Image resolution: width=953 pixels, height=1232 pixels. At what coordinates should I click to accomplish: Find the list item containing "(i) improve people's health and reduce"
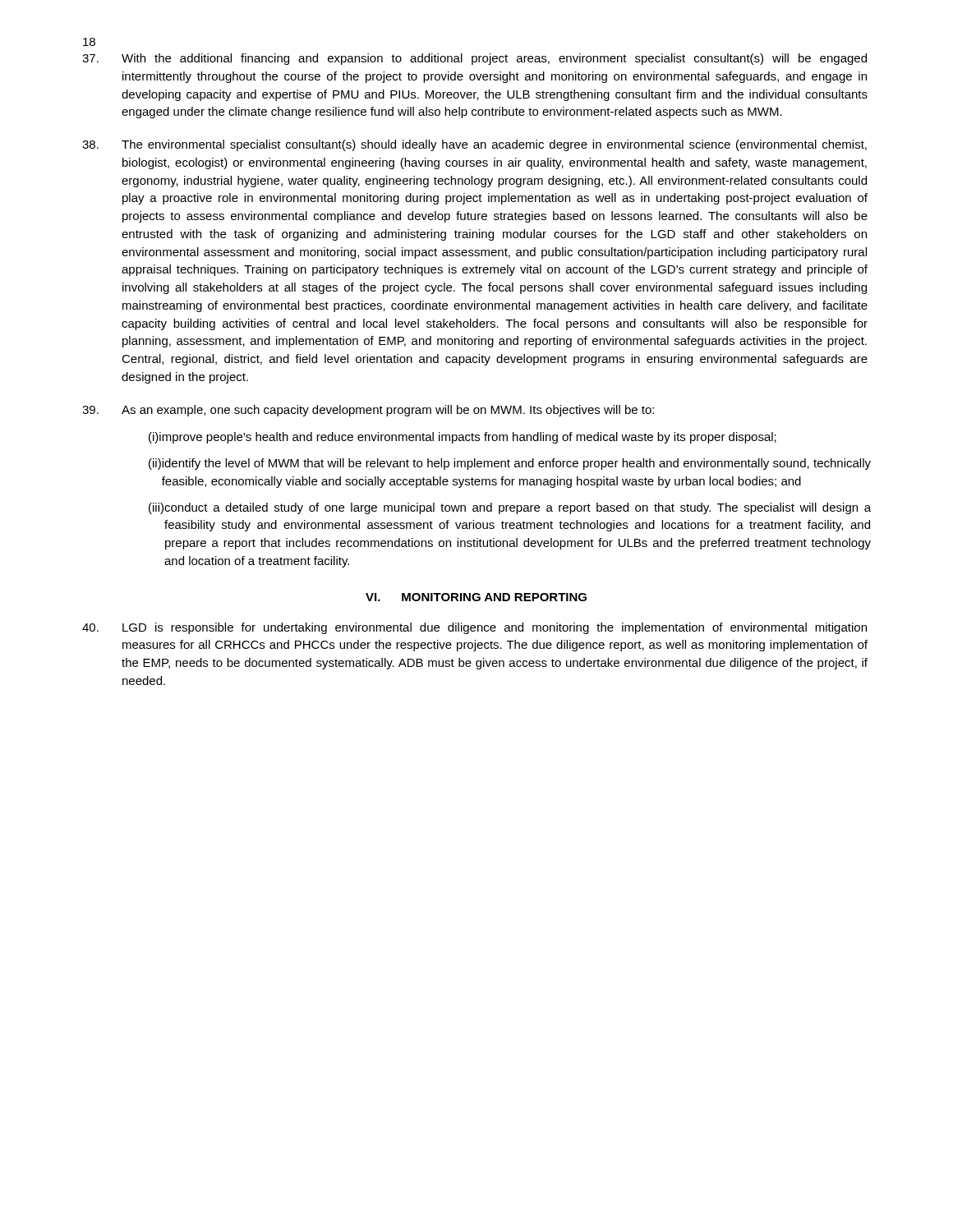476,437
